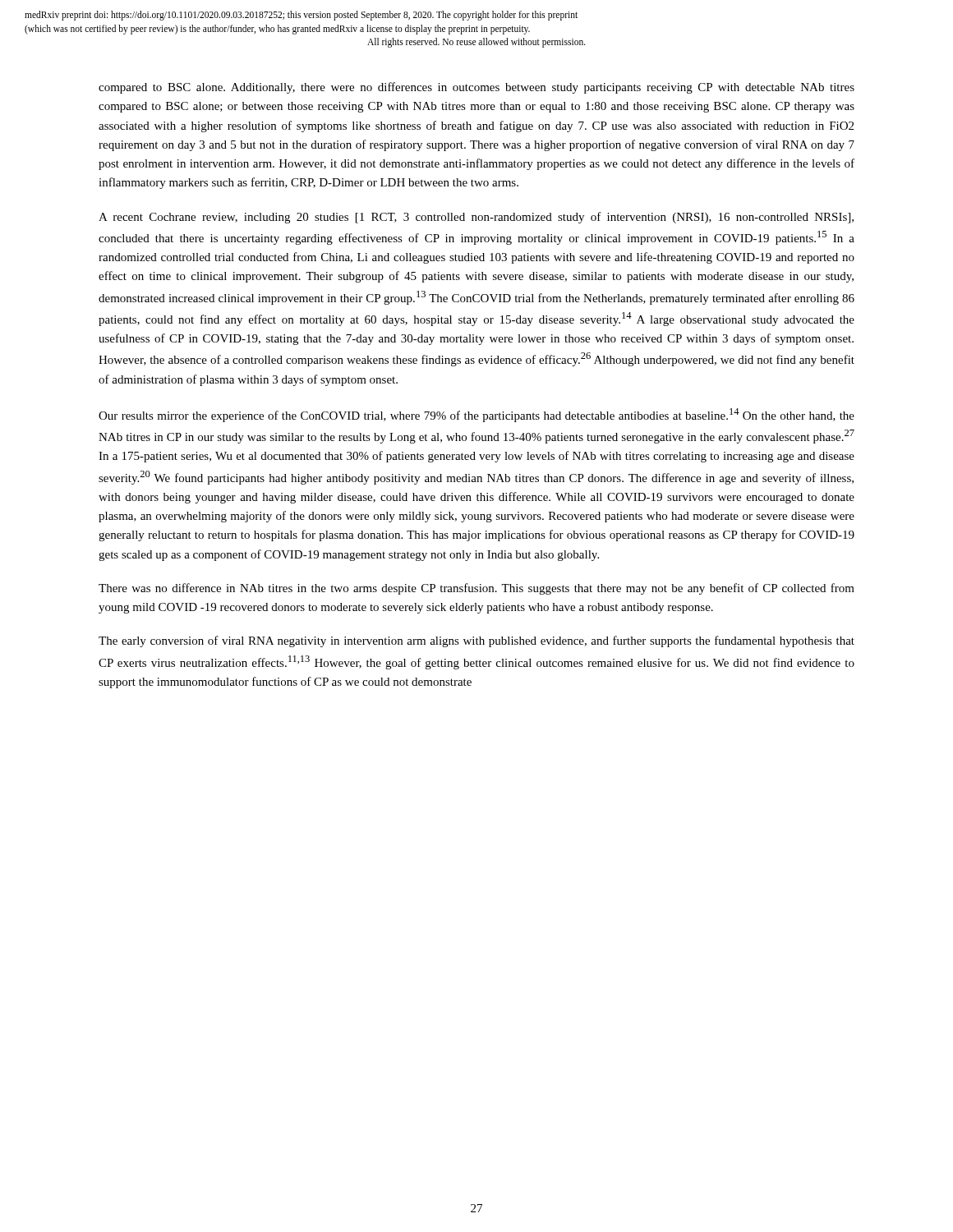Select the text starting "Our results mirror the experience of the"
This screenshot has height=1232, width=953.
tap(476, 483)
